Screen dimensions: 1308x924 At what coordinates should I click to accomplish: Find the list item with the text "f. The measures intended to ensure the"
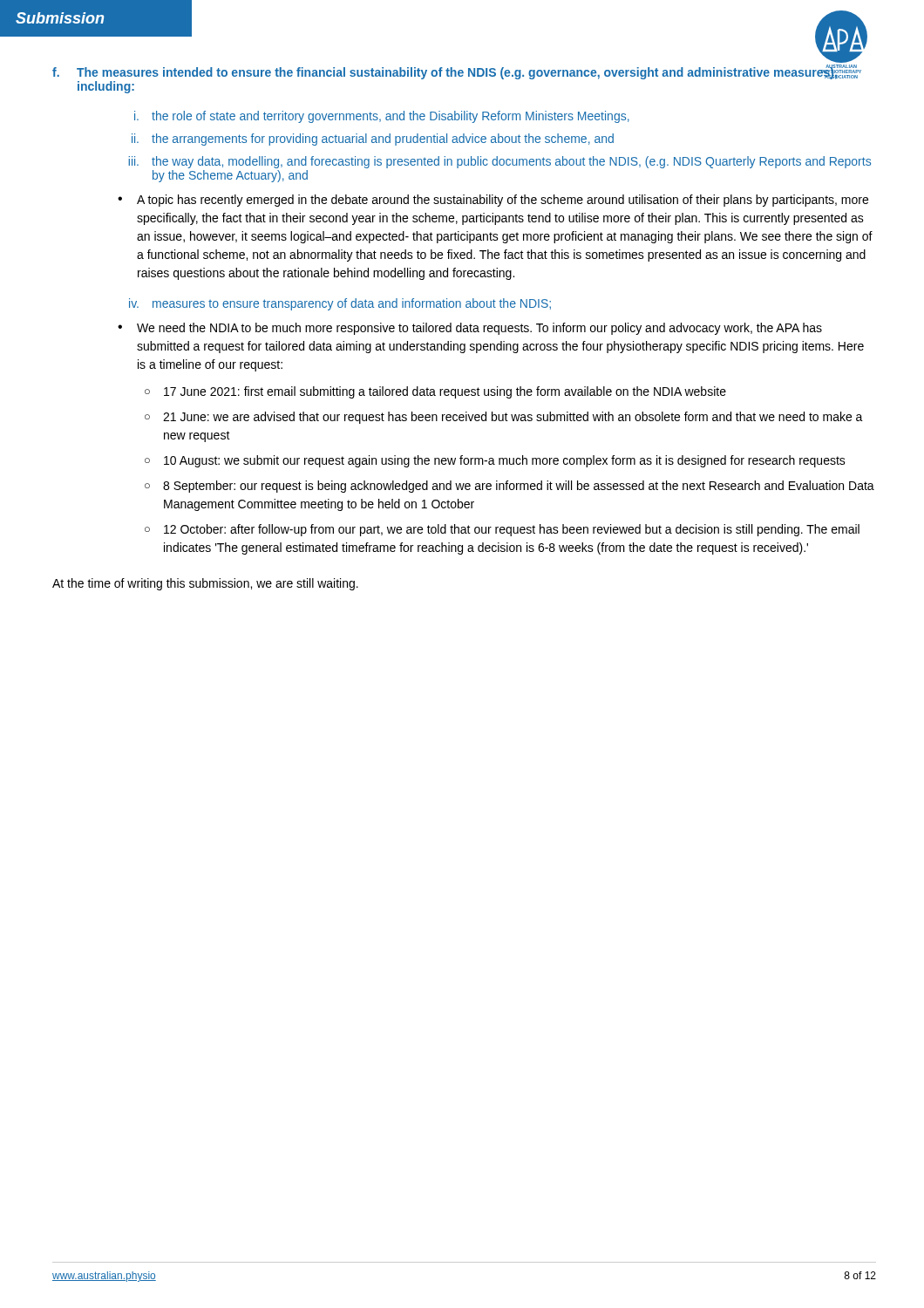[464, 79]
